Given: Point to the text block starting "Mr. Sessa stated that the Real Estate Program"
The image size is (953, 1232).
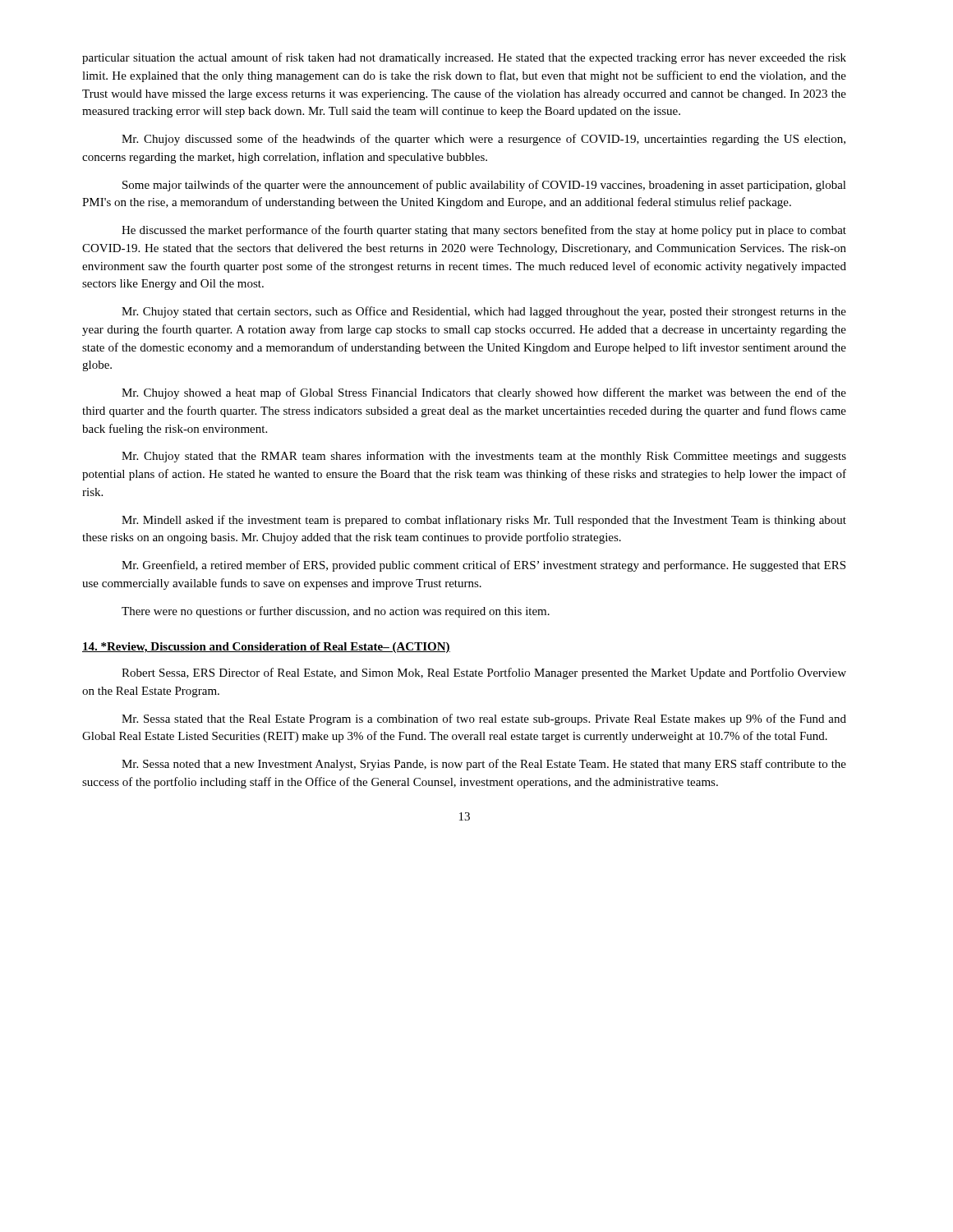Looking at the screenshot, I should [x=464, y=728].
